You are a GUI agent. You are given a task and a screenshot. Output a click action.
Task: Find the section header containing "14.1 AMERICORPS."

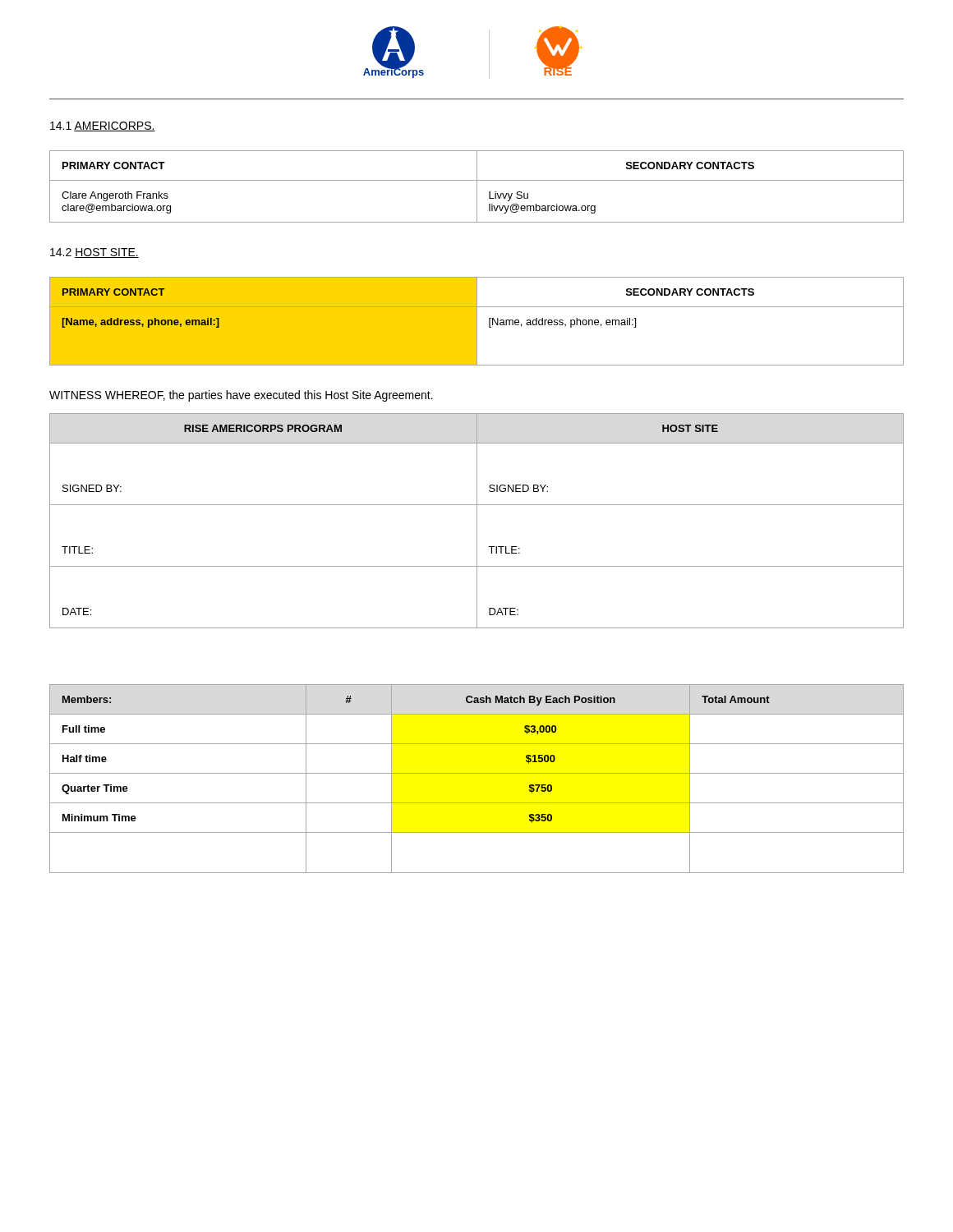tap(102, 126)
